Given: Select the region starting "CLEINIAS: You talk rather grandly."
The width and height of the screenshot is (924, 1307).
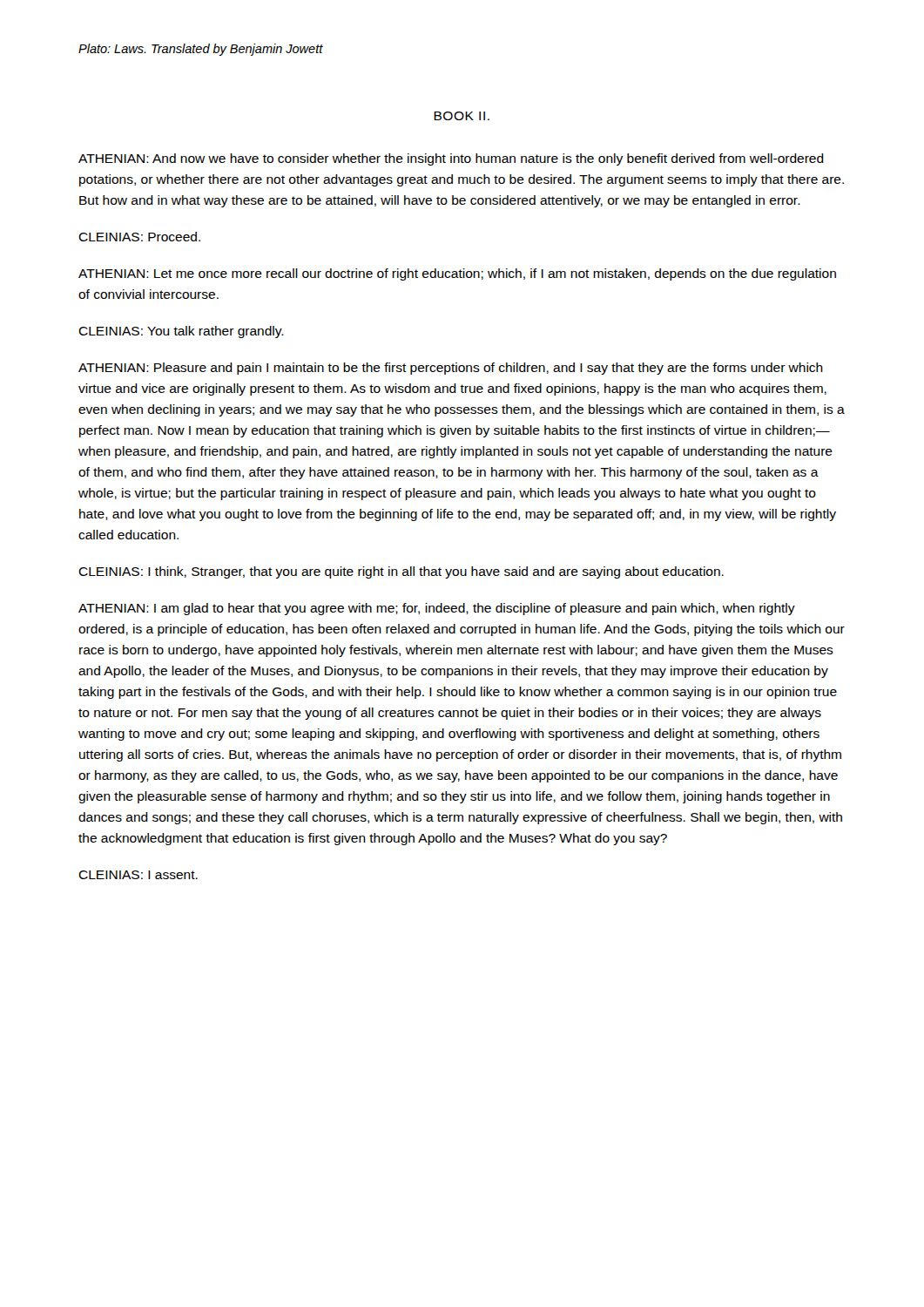Looking at the screenshot, I should (181, 331).
